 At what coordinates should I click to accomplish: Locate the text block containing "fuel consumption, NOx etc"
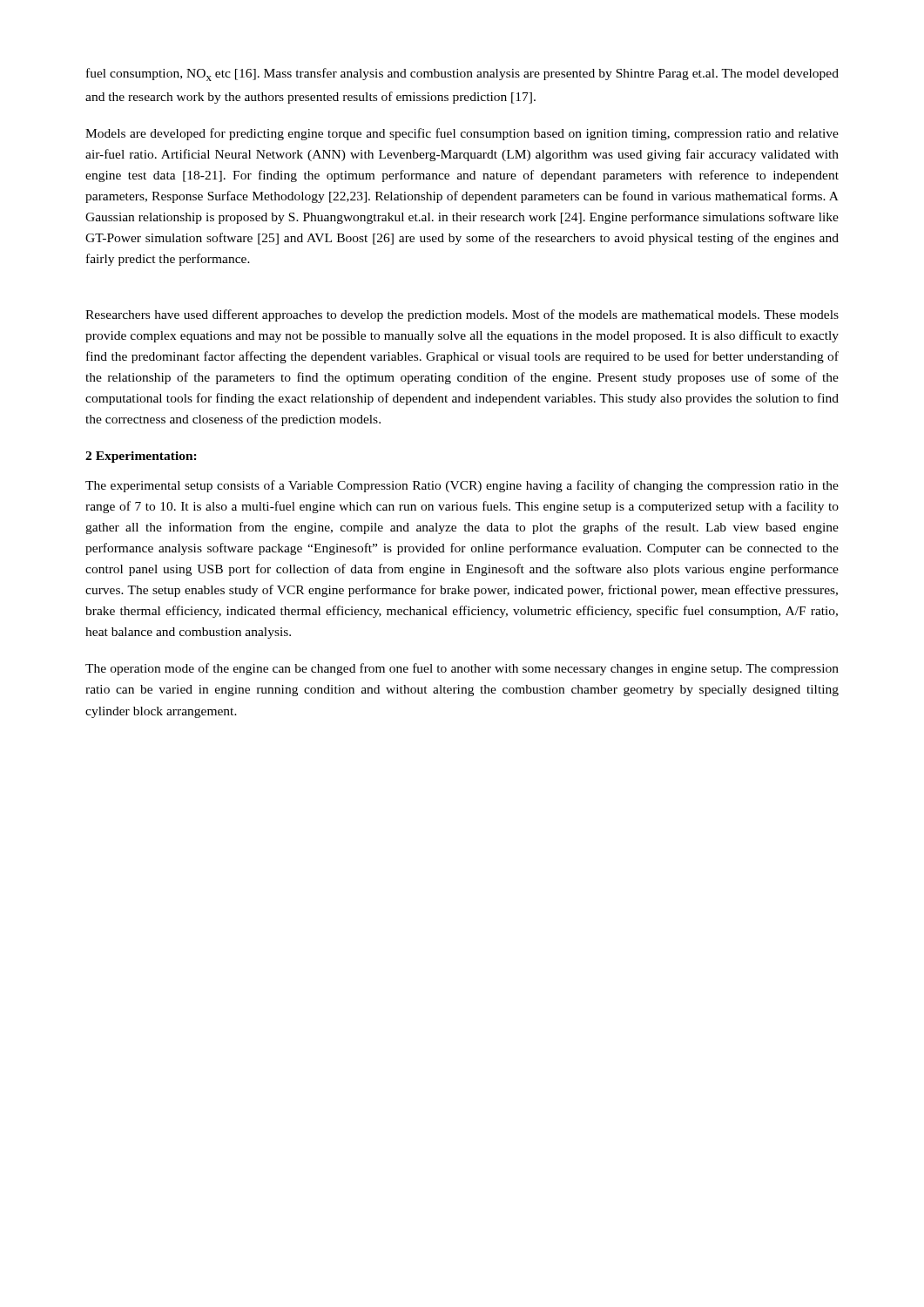tap(462, 85)
